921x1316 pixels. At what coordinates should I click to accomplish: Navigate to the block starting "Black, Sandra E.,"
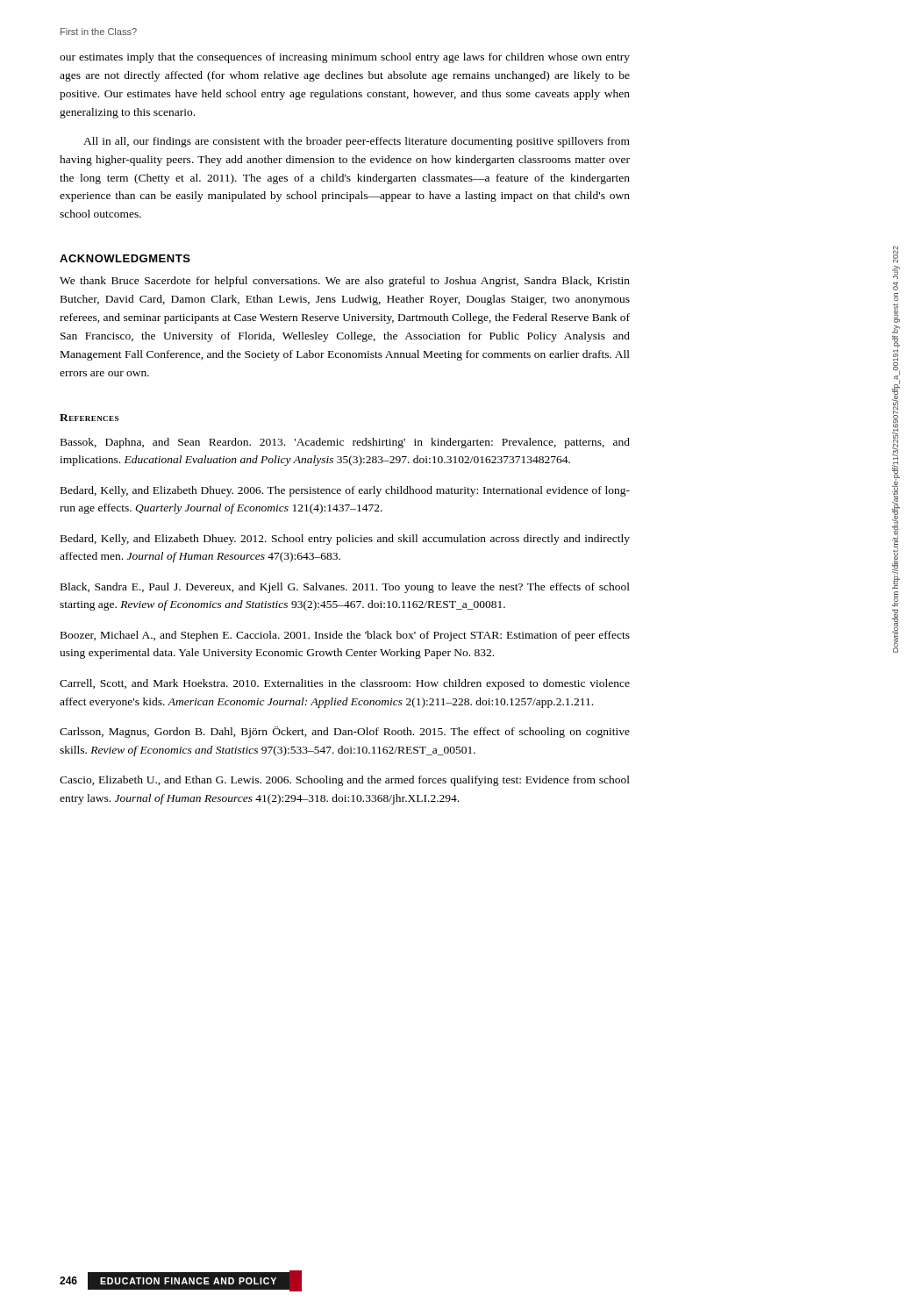tap(345, 595)
